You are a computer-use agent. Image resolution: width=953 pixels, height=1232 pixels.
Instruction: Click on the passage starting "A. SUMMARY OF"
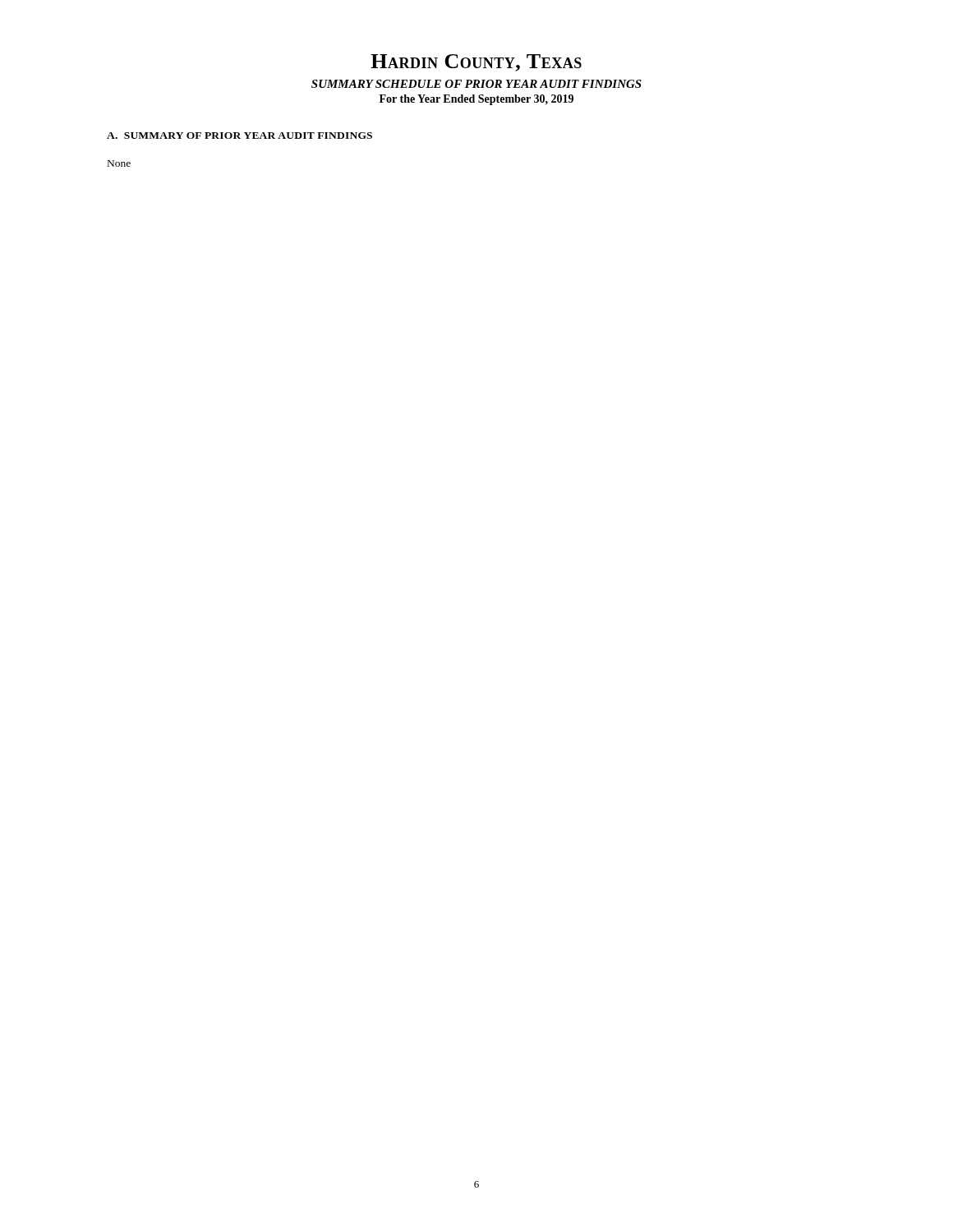click(240, 135)
